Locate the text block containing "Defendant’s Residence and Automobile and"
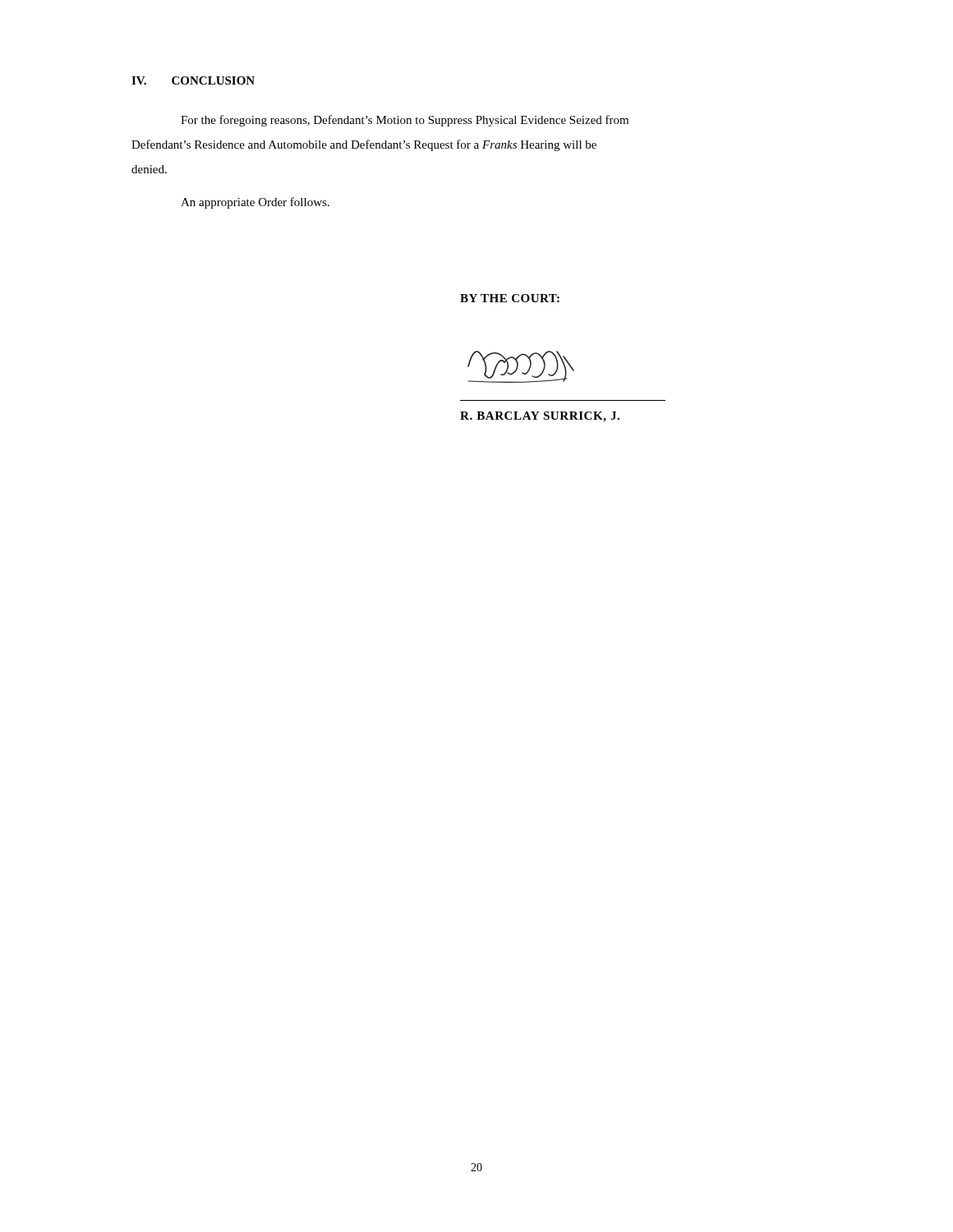 [364, 145]
